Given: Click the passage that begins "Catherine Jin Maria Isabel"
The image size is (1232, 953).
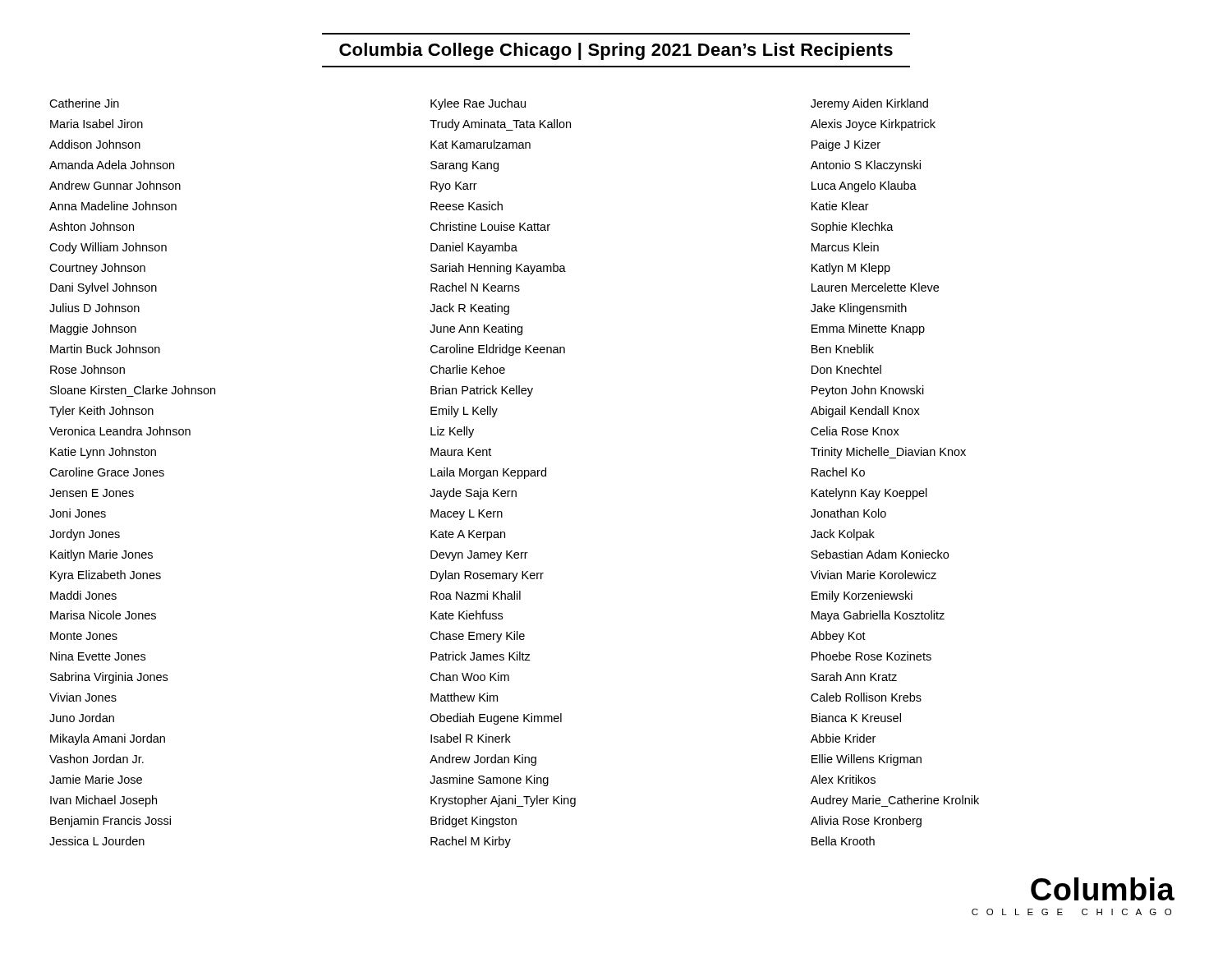Looking at the screenshot, I should point(84,103).
